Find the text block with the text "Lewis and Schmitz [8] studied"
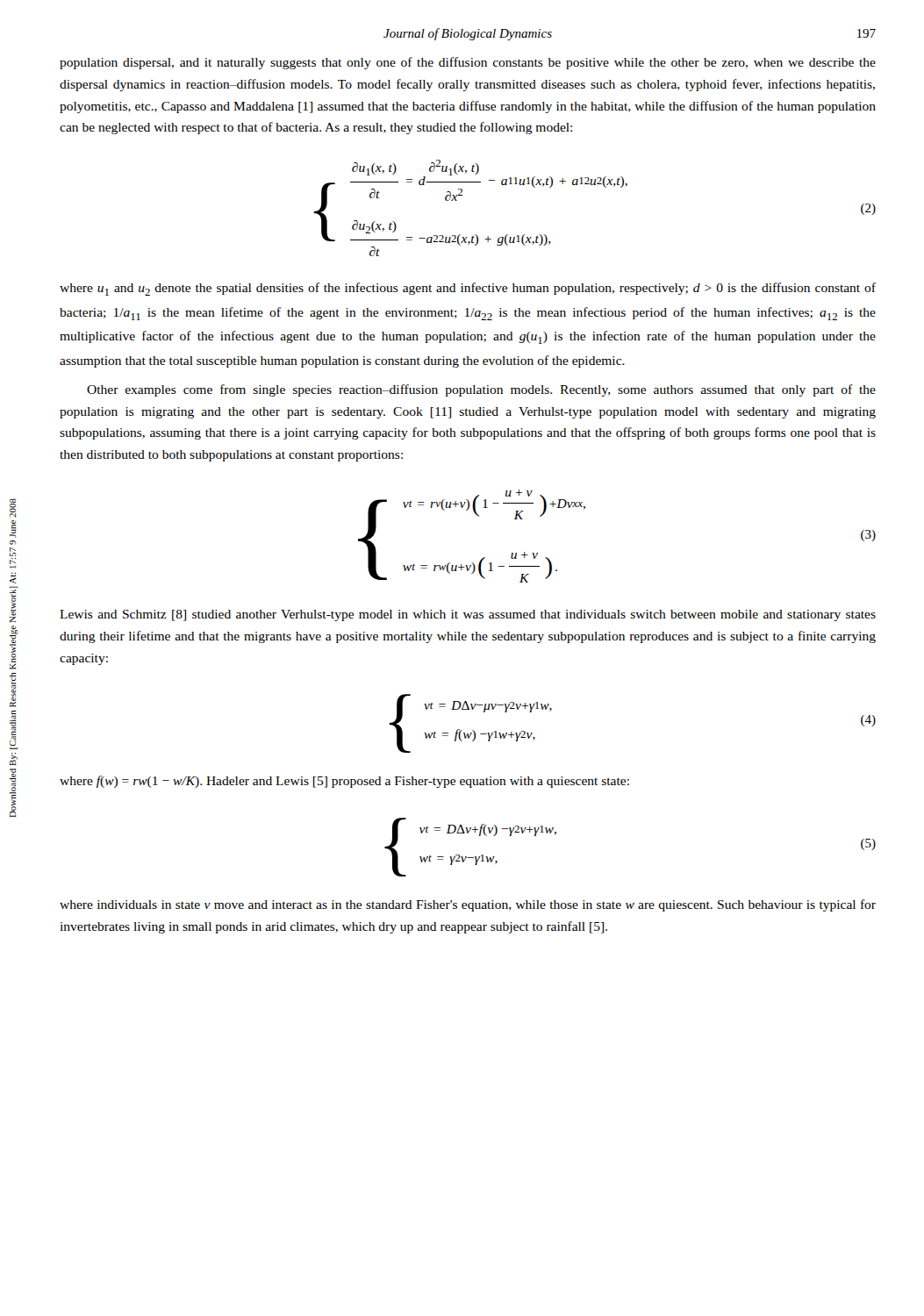The height and width of the screenshot is (1316, 924). pos(468,636)
